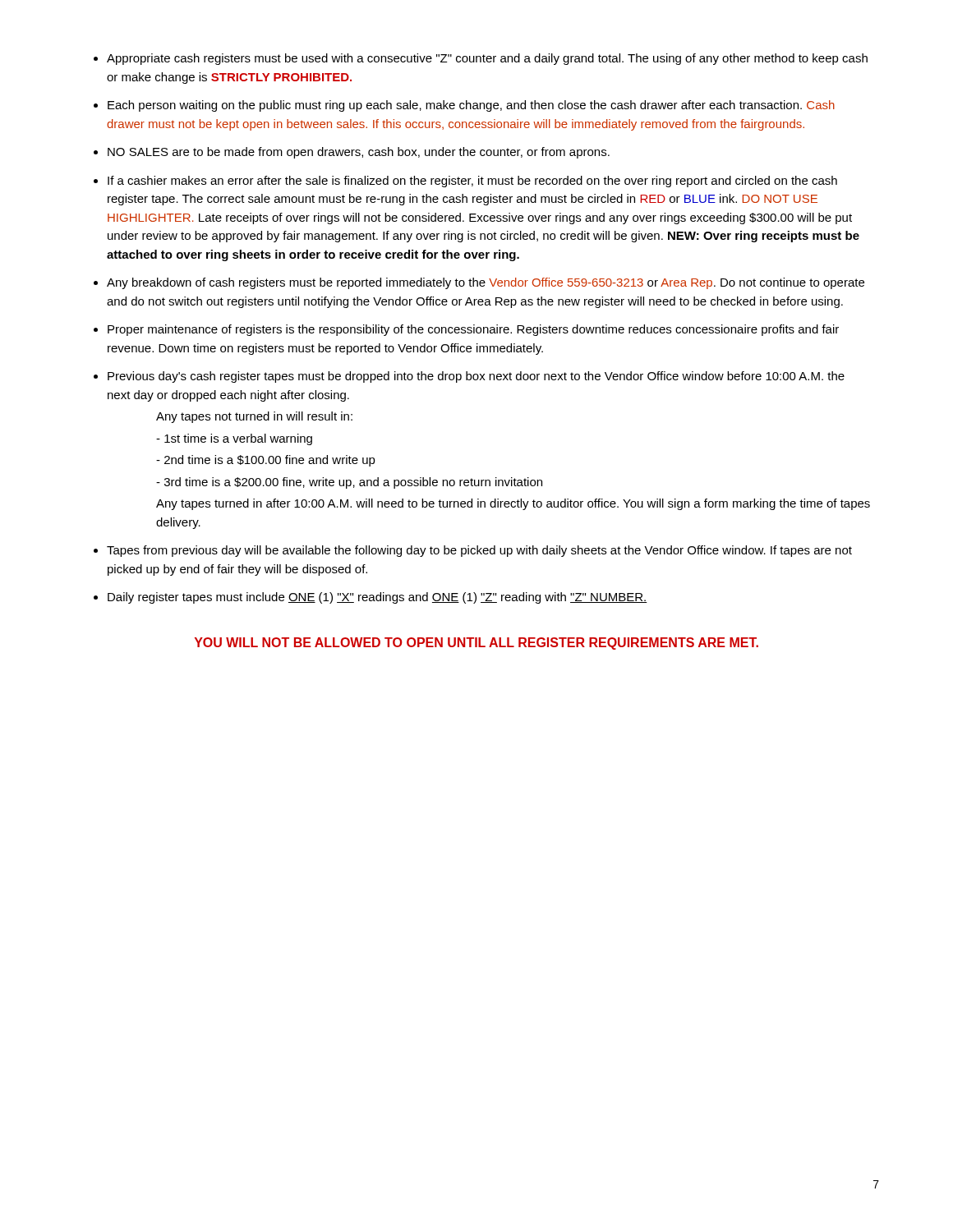Find the block on this page that starts "Each person waiting on"

coord(471,114)
